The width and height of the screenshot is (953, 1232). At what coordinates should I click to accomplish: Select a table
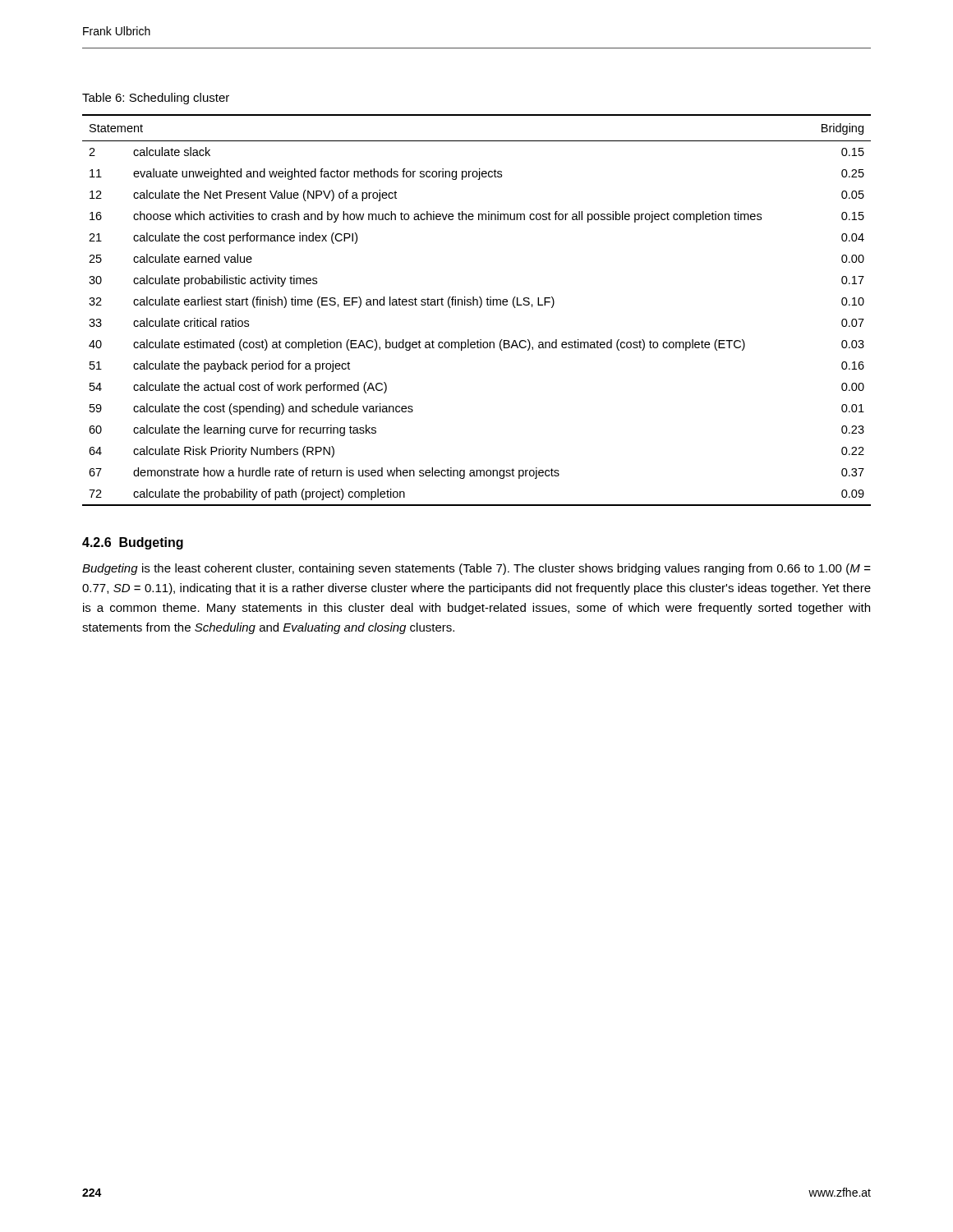click(476, 310)
